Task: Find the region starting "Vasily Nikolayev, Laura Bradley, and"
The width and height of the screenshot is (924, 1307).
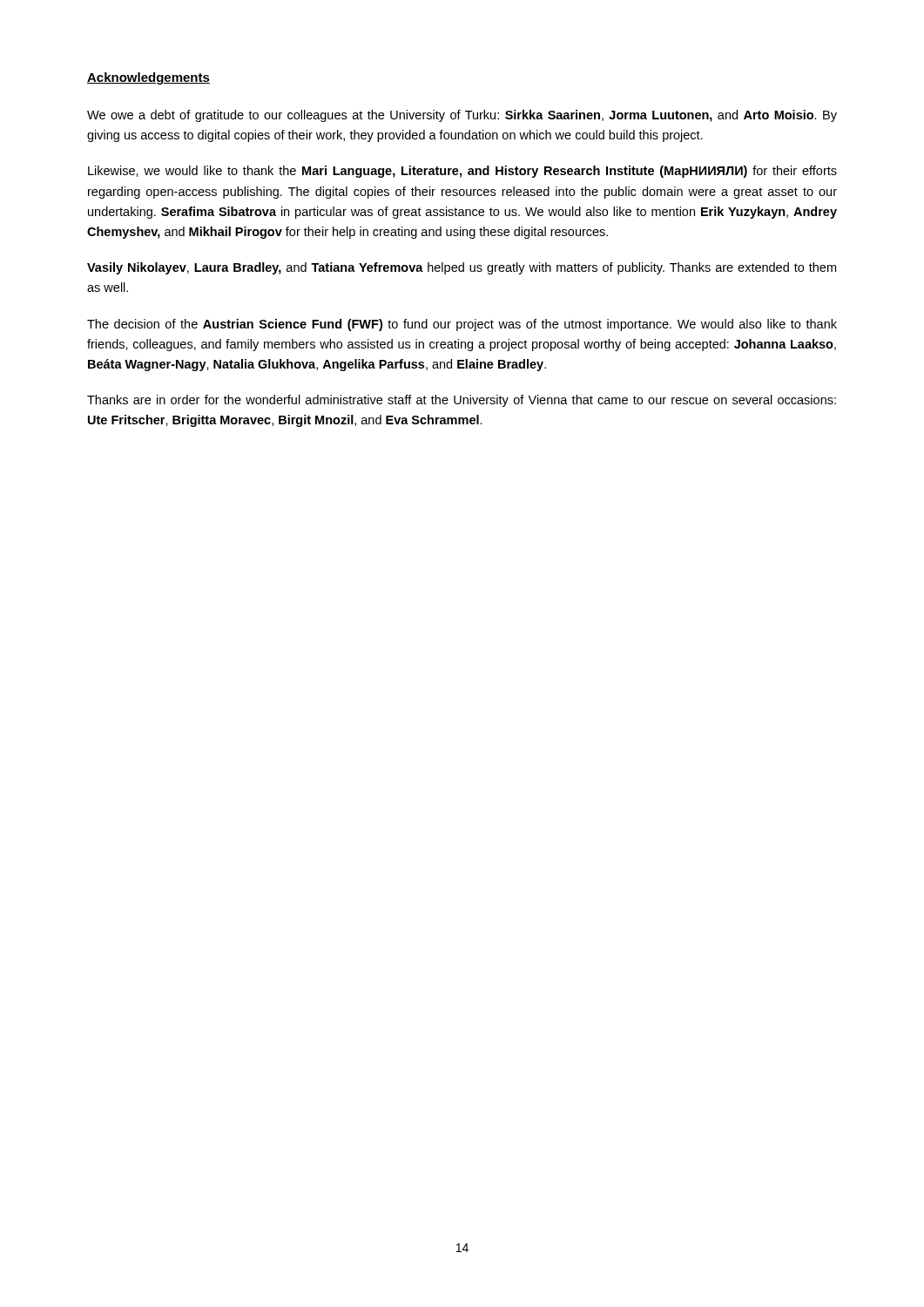Action: 462,278
